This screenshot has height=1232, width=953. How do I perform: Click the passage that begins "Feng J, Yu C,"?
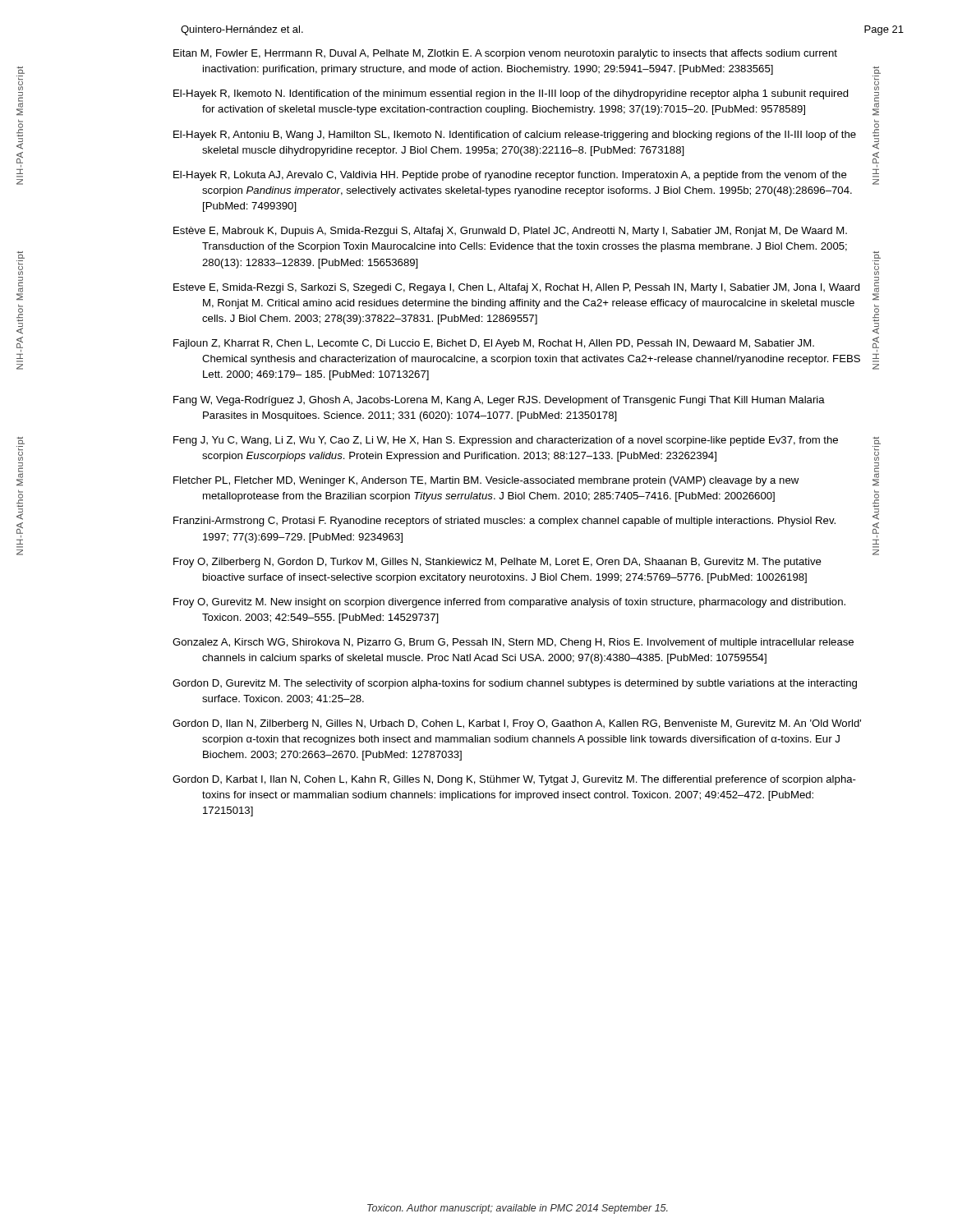click(506, 448)
